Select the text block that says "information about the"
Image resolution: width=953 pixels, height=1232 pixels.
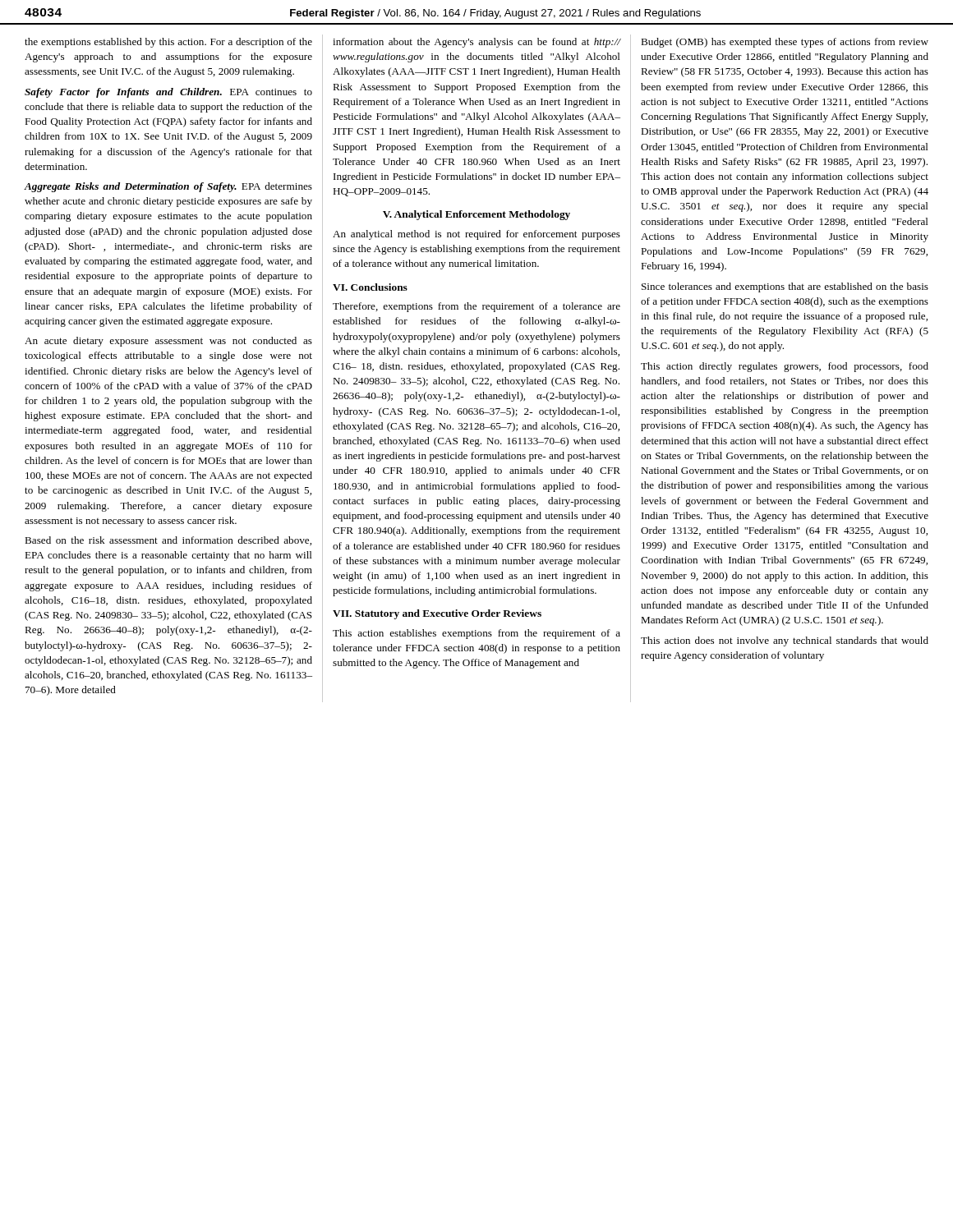tap(476, 353)
